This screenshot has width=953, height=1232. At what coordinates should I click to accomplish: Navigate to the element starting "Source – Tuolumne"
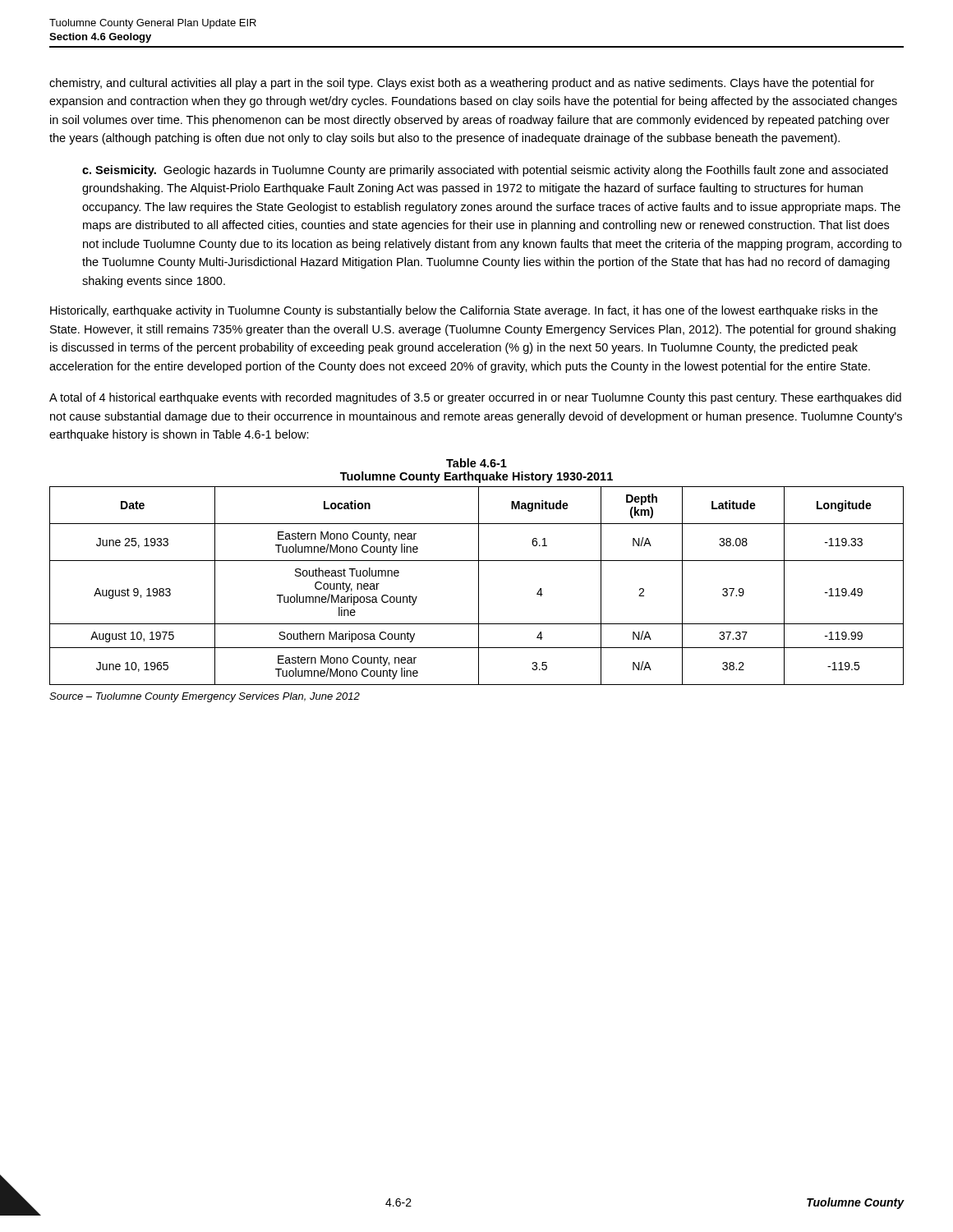[204, 696]
